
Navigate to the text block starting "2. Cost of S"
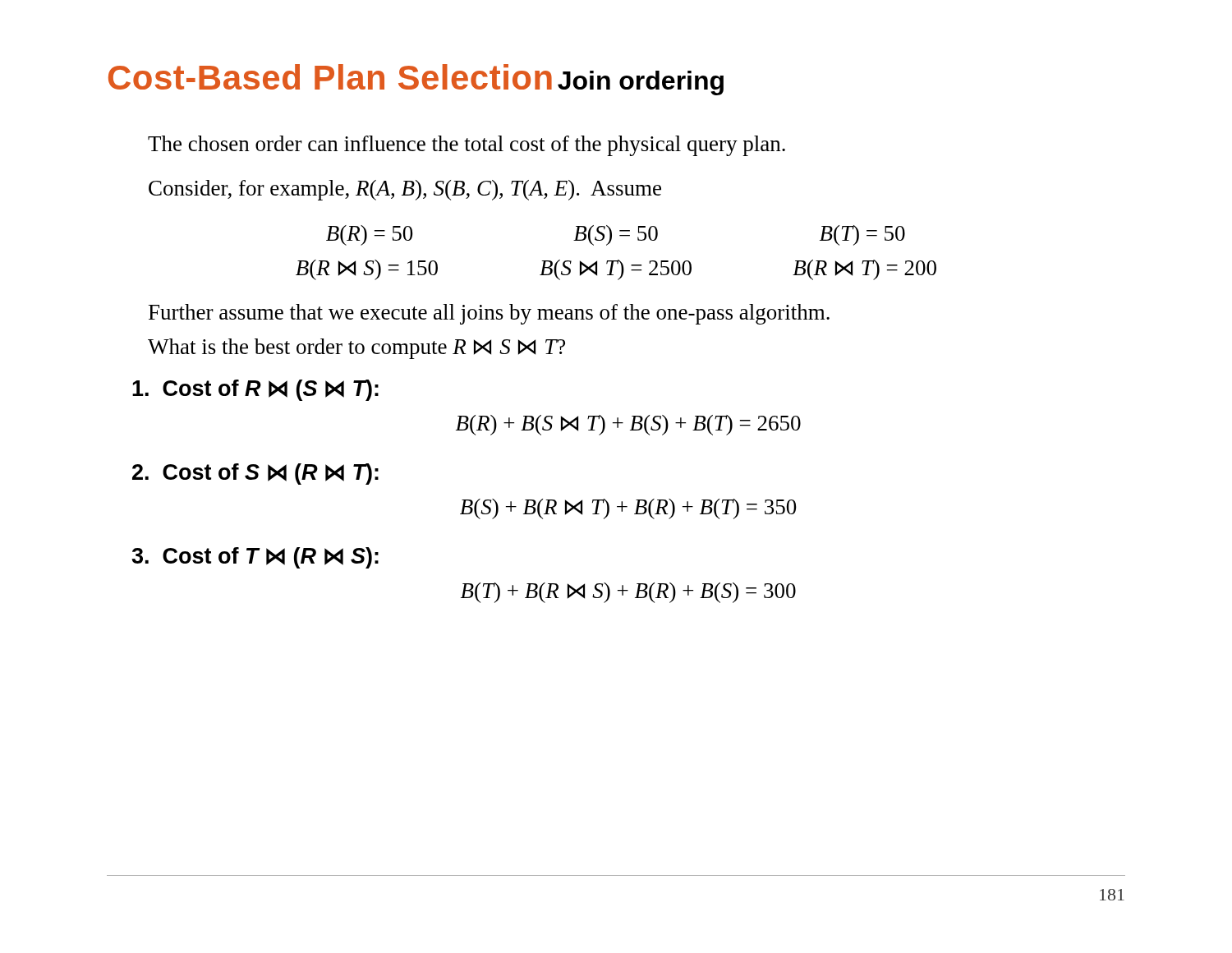[x=255, y=474]
